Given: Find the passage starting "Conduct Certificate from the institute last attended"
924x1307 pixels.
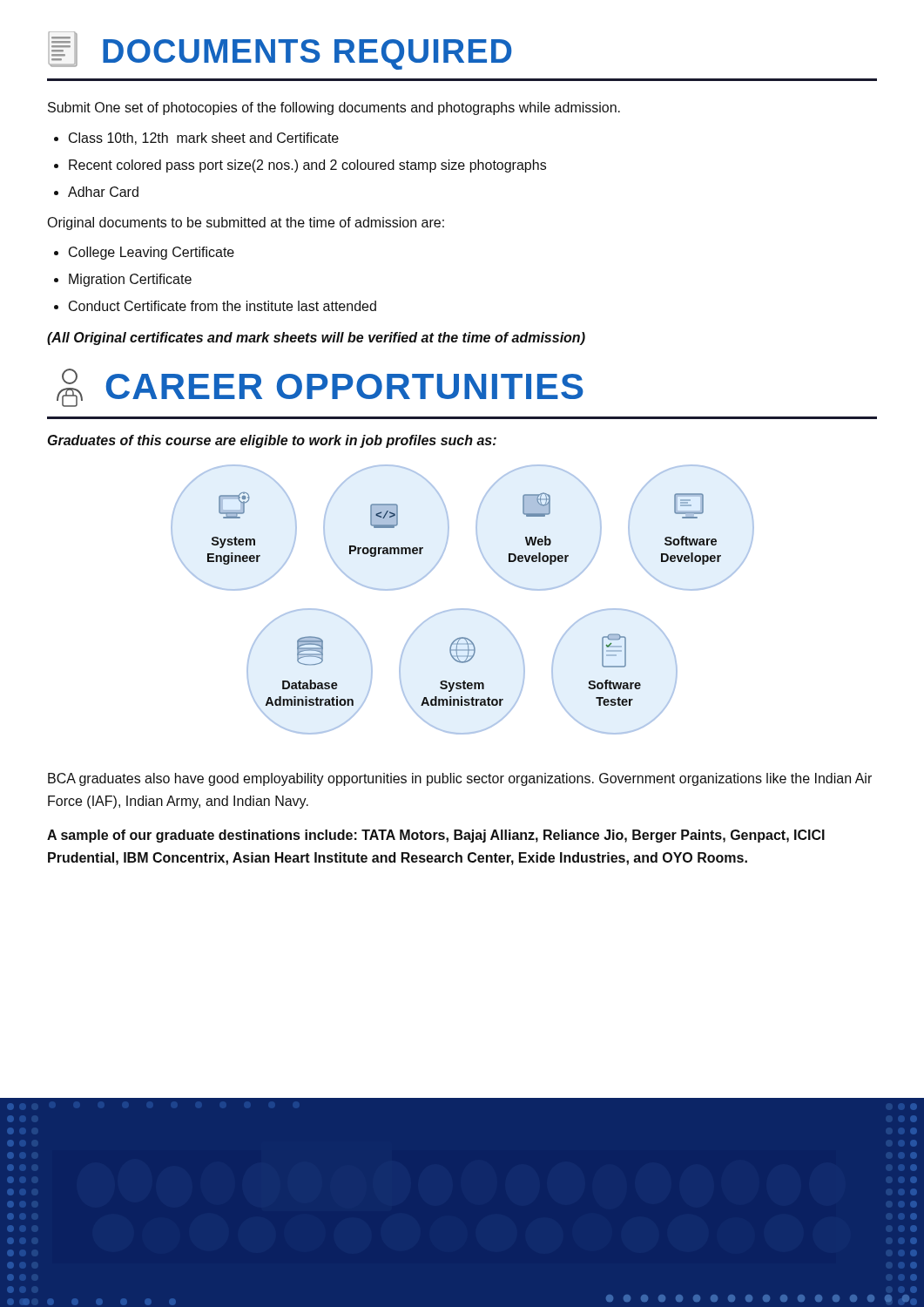Looking at the screenshot, I should pyautogui.click(x=222, y=306).
